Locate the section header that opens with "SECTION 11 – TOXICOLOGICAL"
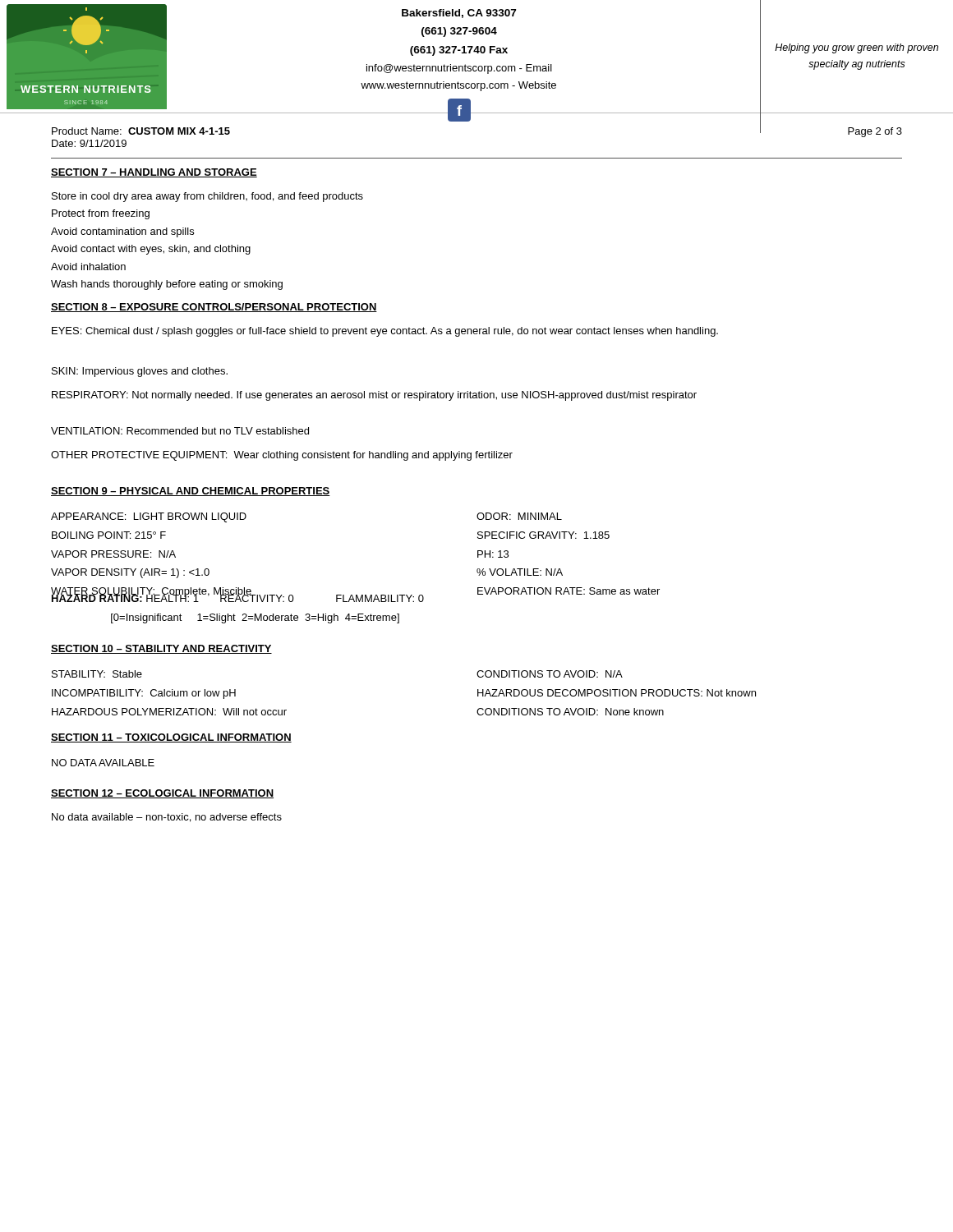 [x=171, y=737]
